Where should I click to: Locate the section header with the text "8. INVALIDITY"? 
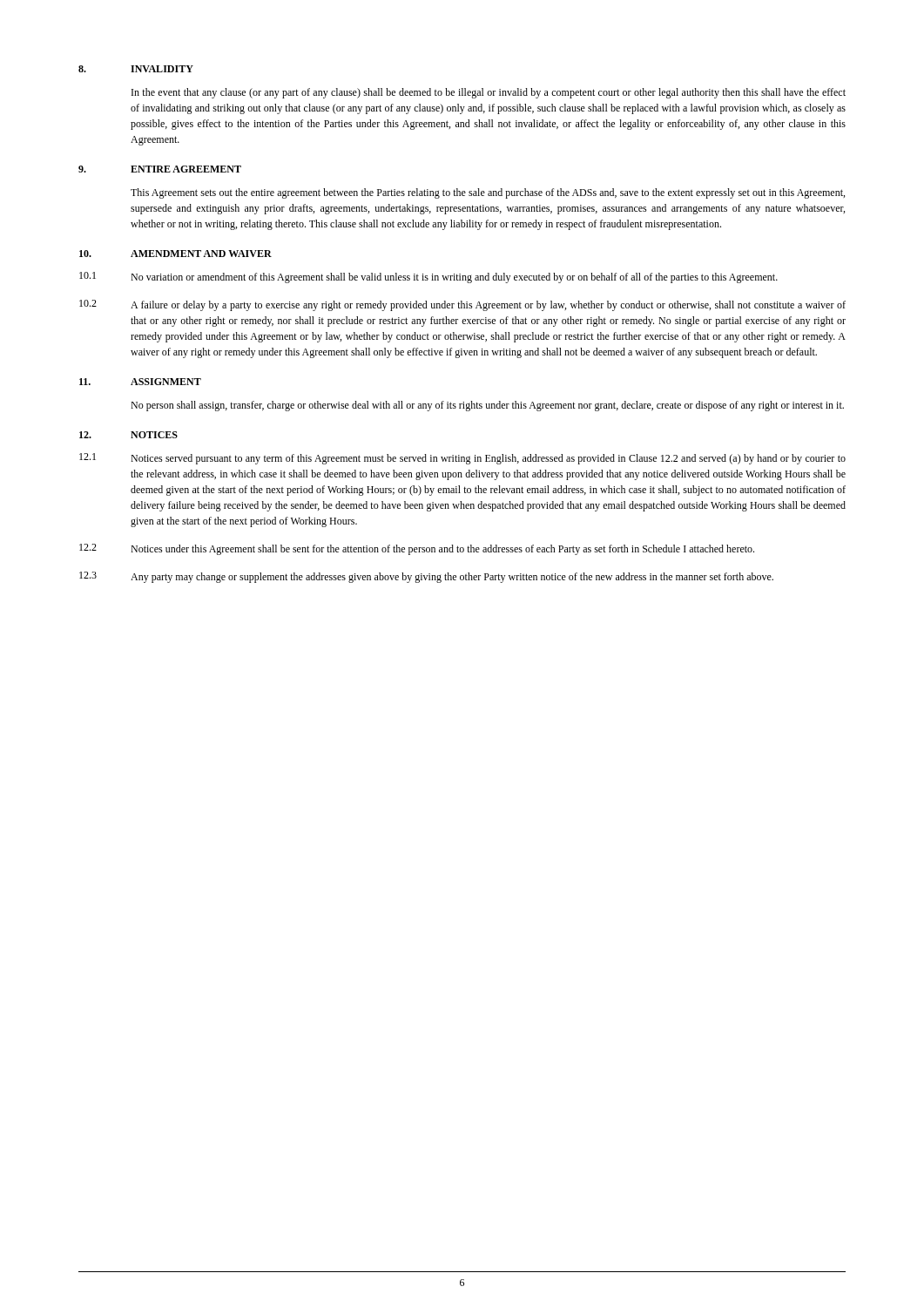click(136, 69)
